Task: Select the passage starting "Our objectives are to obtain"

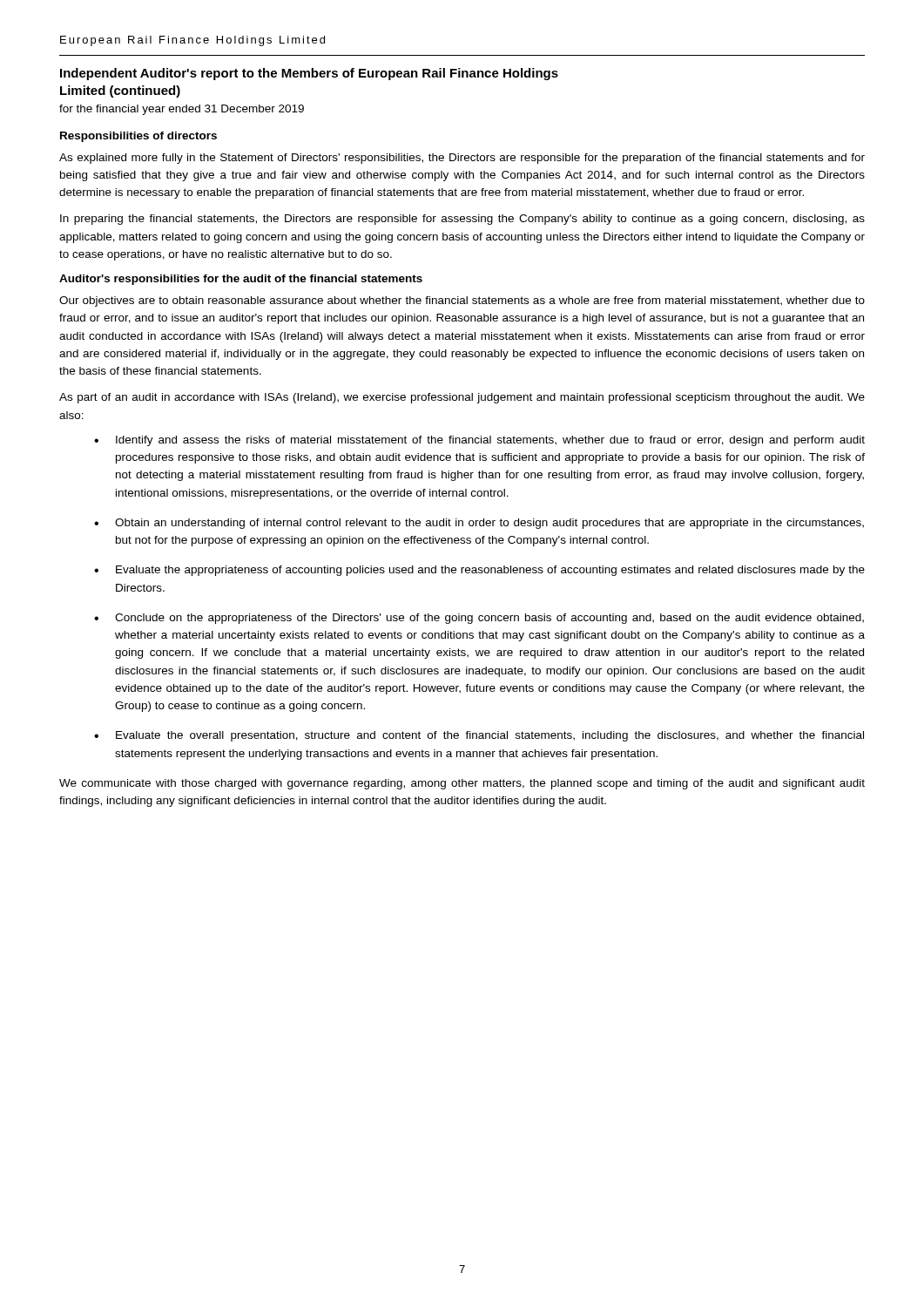Action: [x=462, y=336]
